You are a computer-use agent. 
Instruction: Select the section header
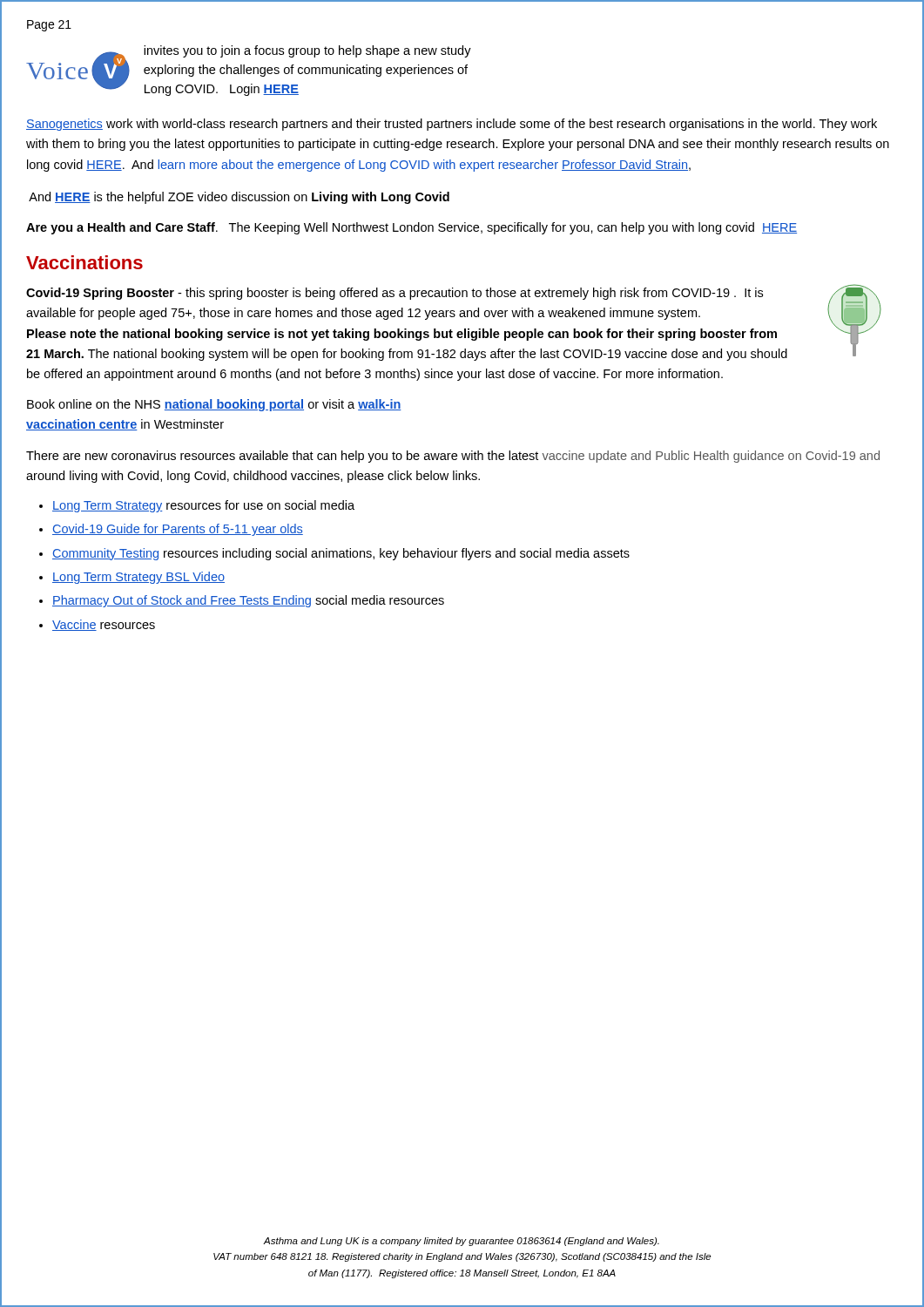(x=85, y=263)
